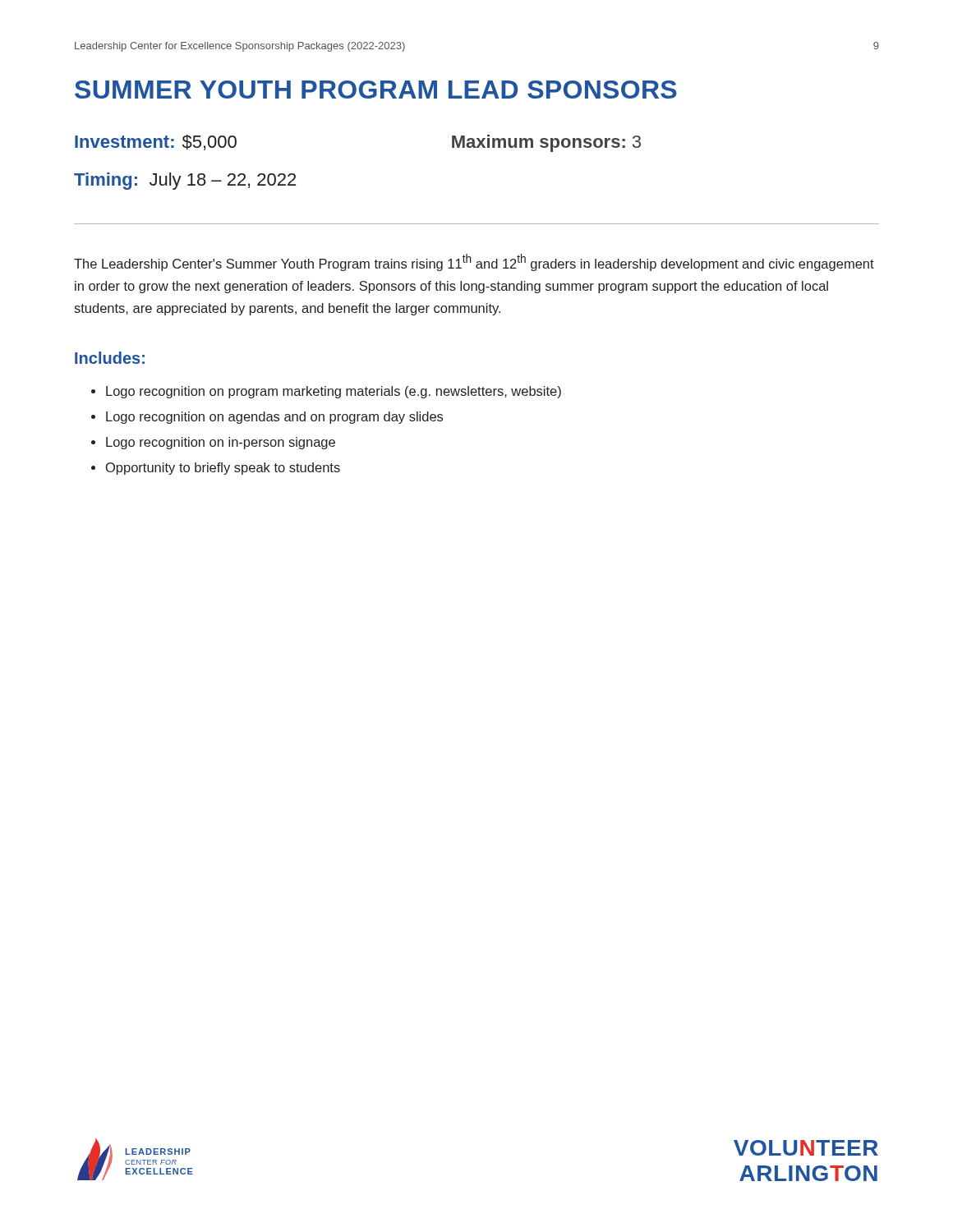Click on the text that says "Timing: July 18 – 22, 2022"
This screenshot has height=1232, width=953.
185,179
